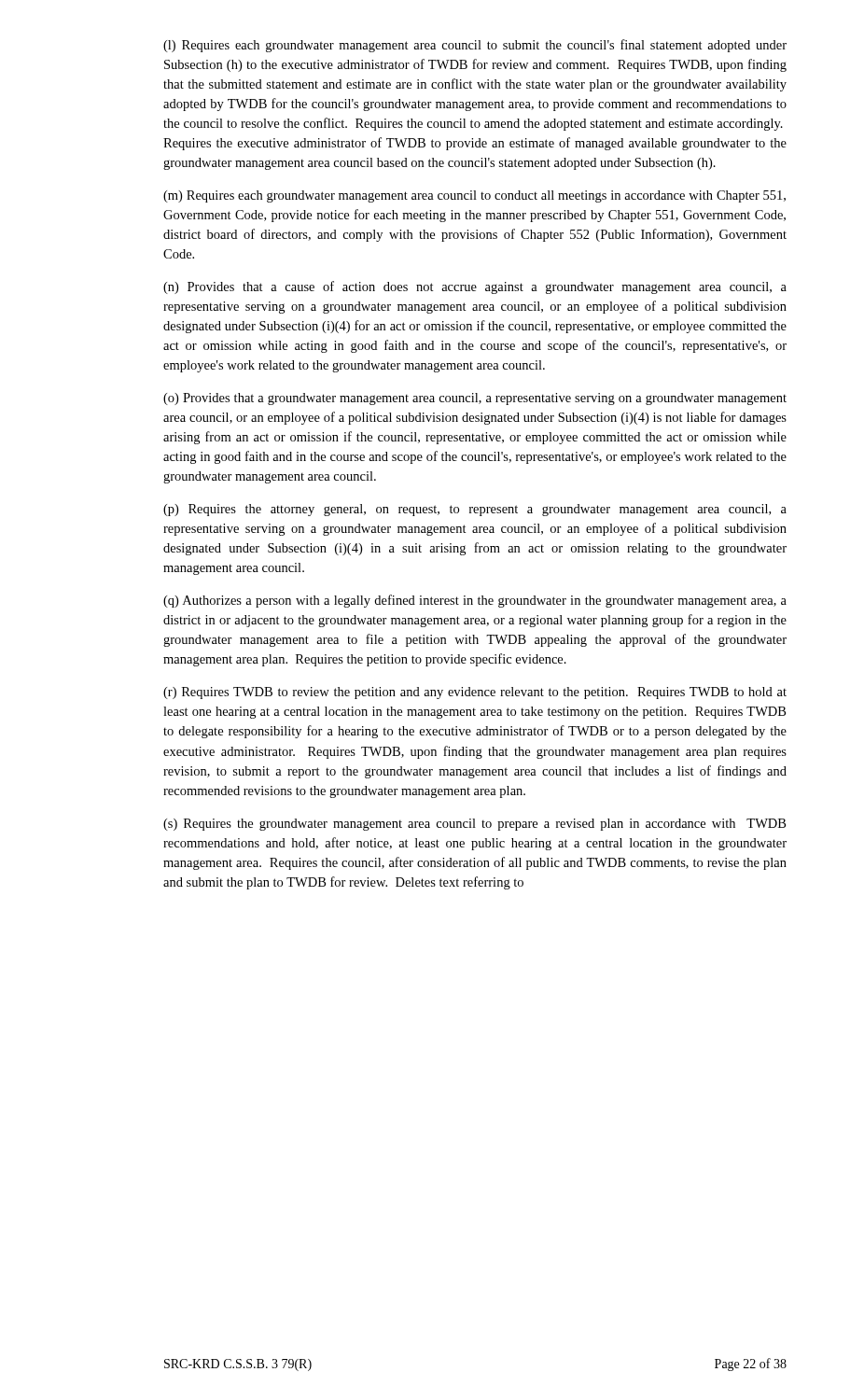This screenshot has height=1400, width=850.
Task: Select the element starting "(p) Requires the"
Action: point(475,538)
